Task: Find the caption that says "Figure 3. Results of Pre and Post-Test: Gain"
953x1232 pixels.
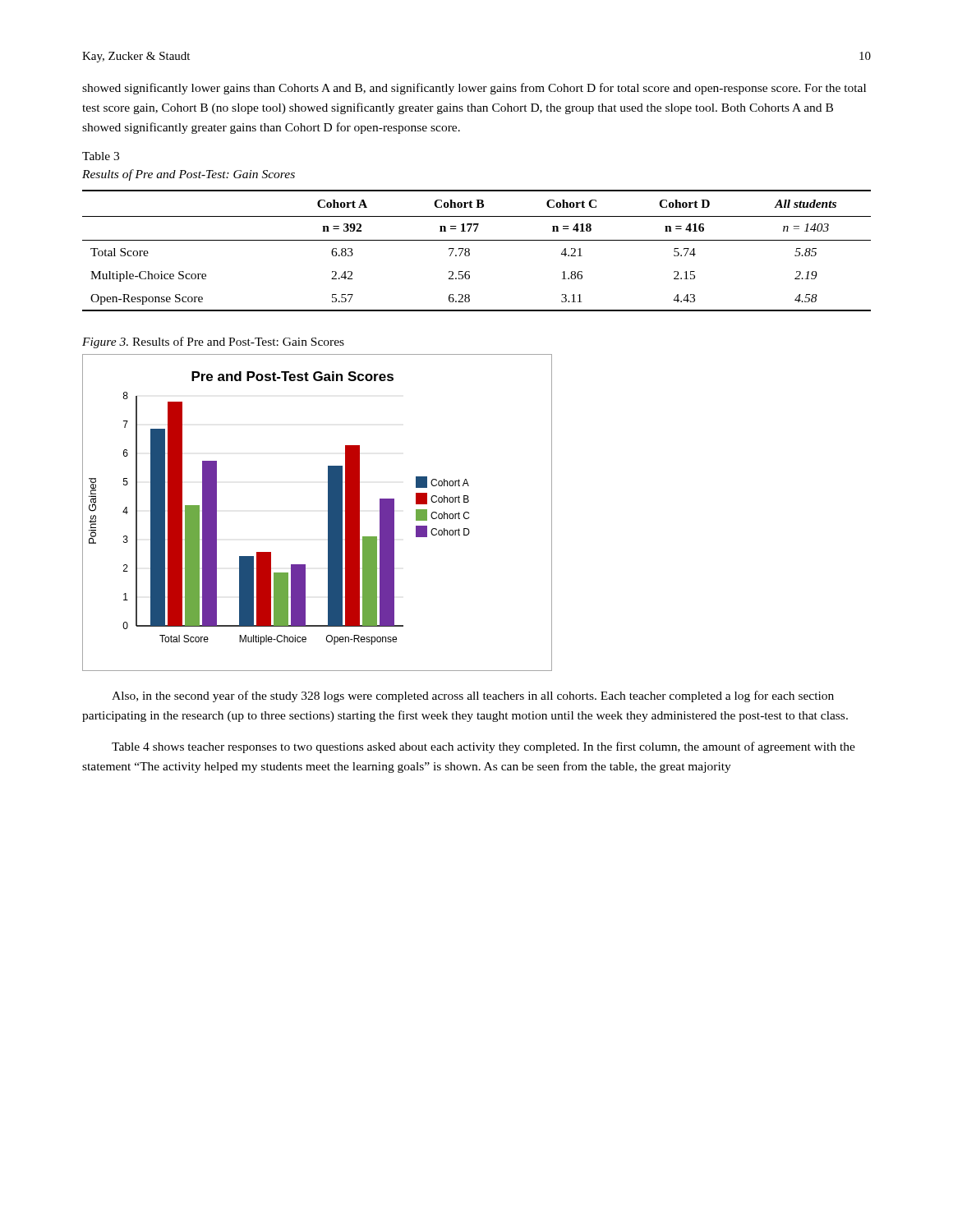Action: pyautogui.click(x=213, y=341)
